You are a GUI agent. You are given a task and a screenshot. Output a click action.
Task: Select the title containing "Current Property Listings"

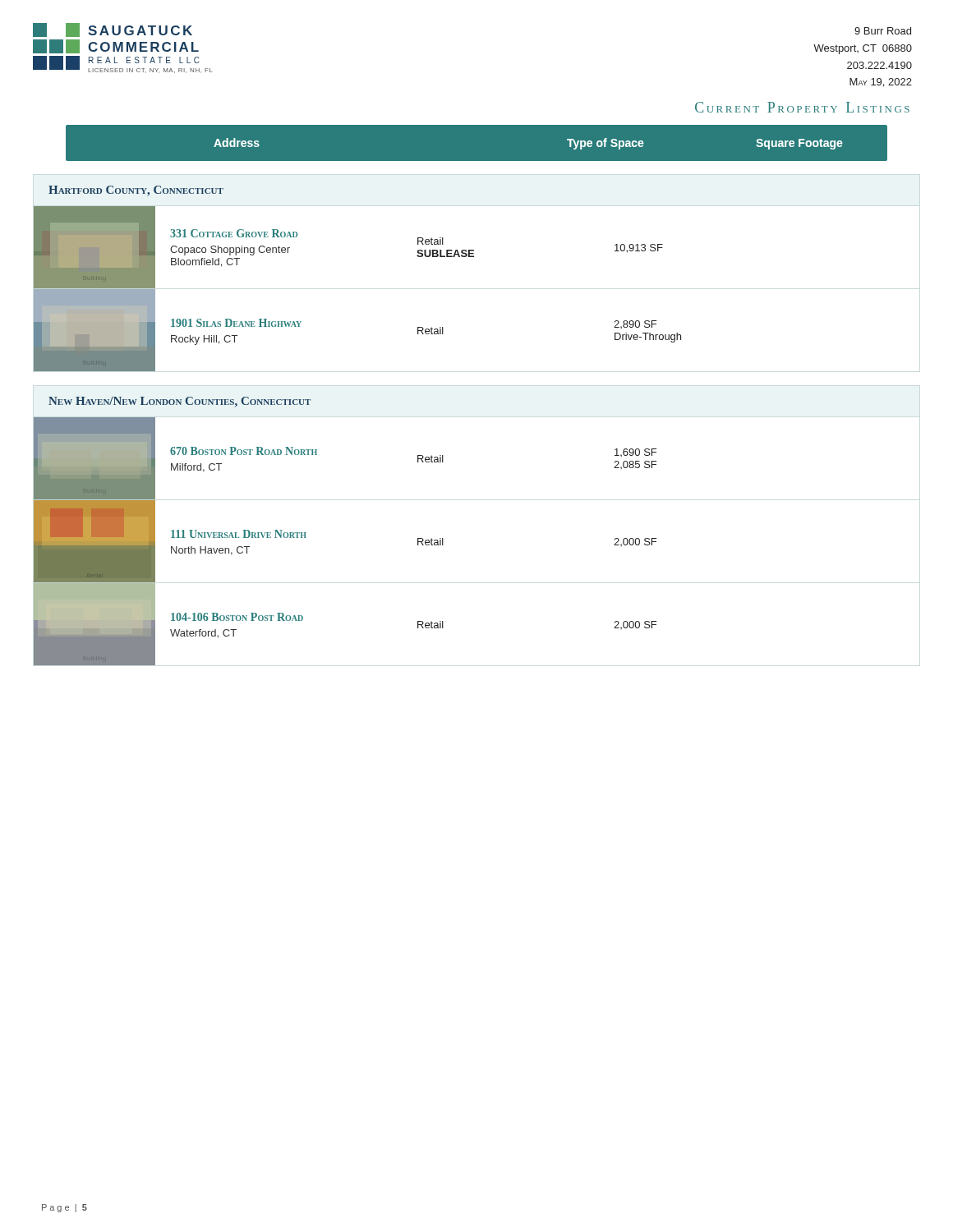click(x=803, y=108)
